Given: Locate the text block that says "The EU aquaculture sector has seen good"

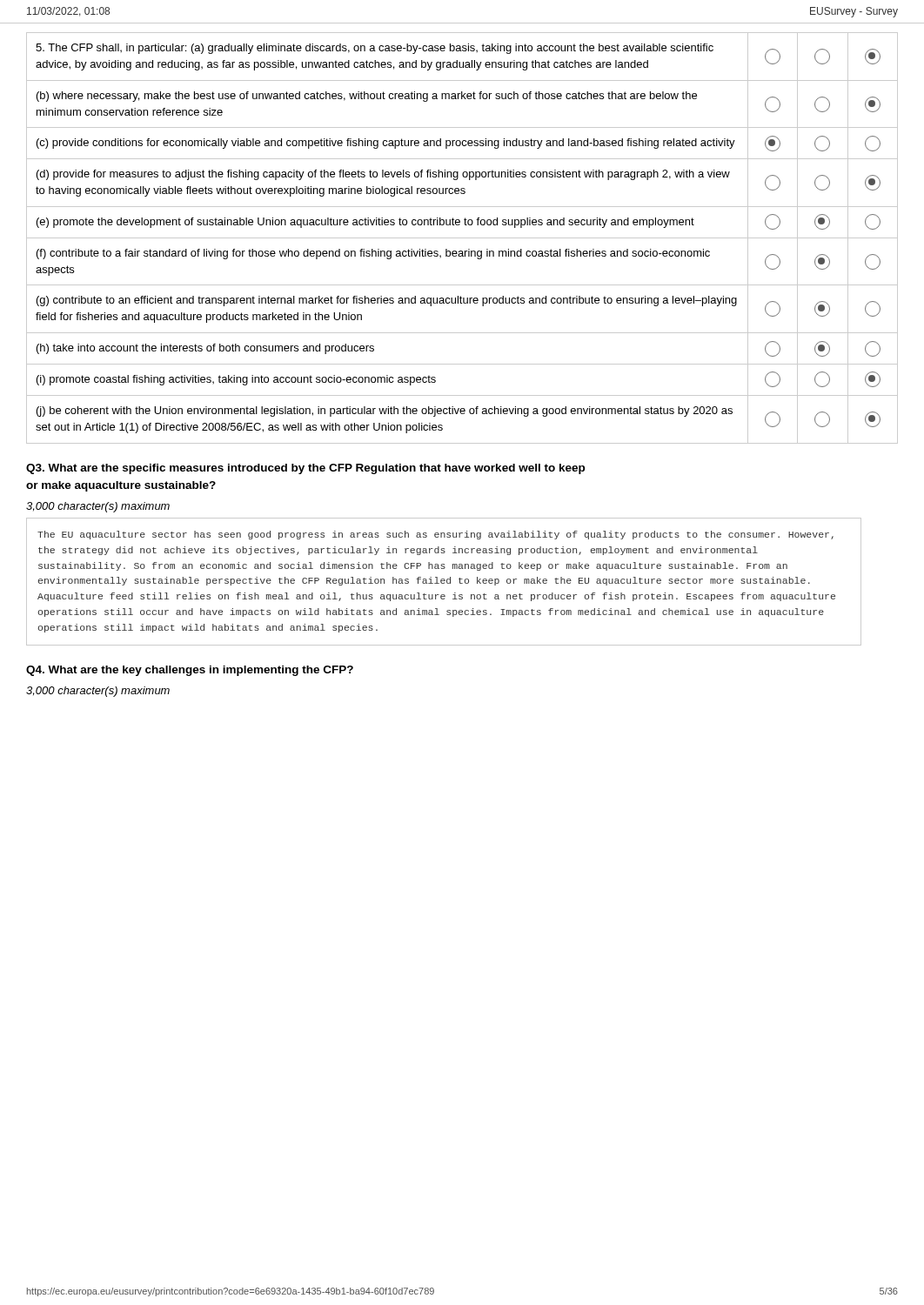Looking at the screenshot, I should click(437, 581).
